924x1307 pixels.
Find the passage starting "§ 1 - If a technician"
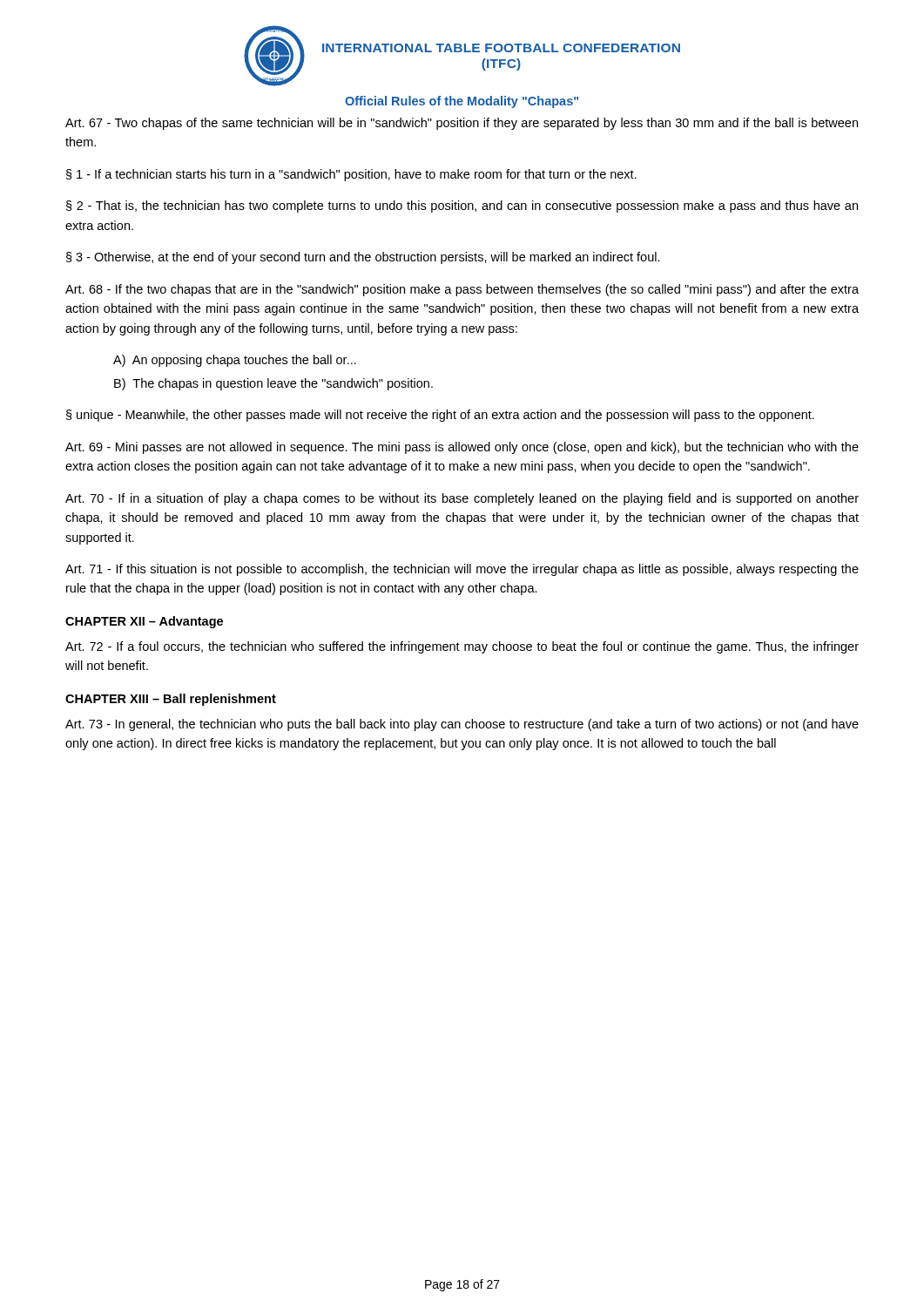point(351,174)
